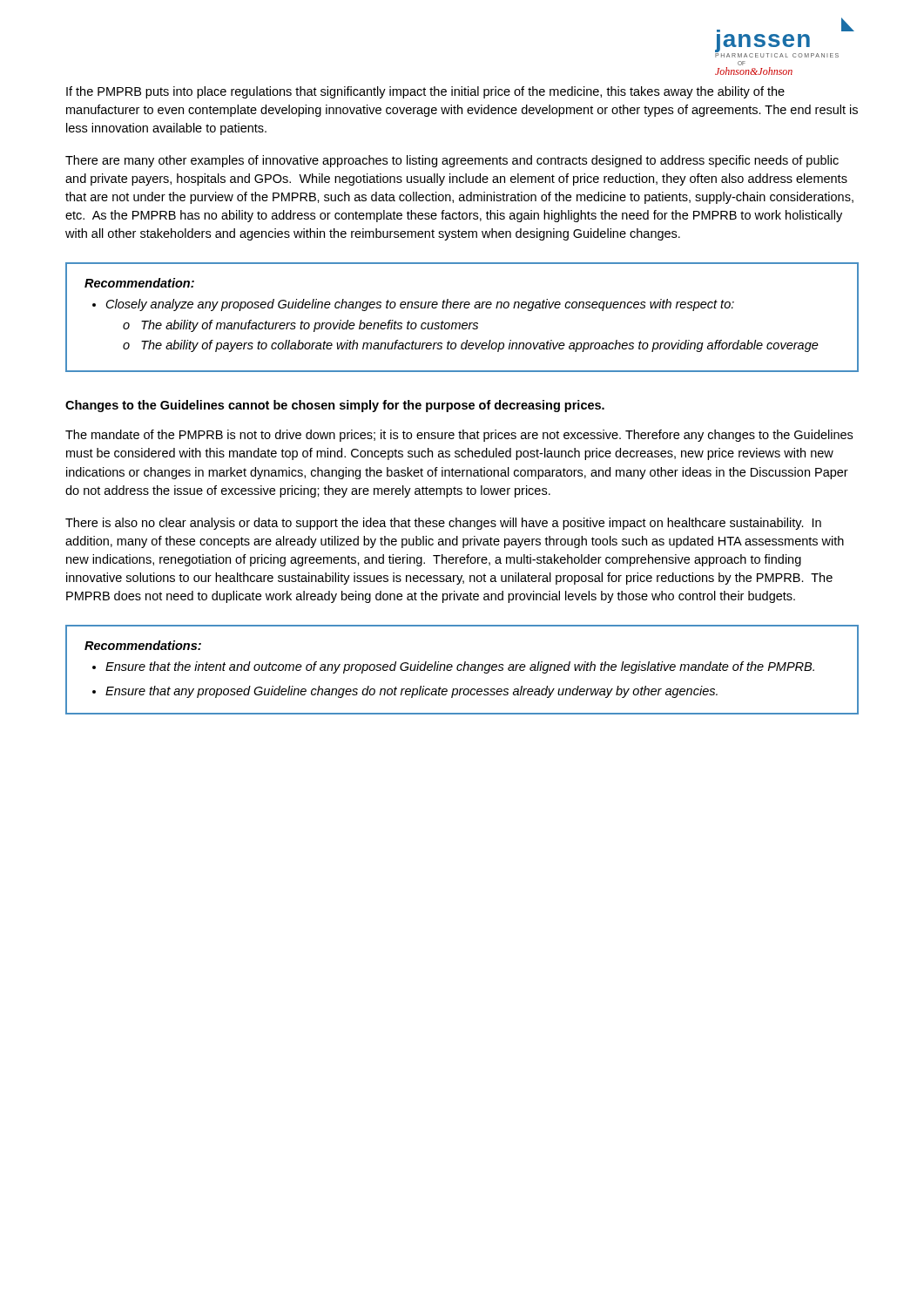
Task: Locate the text starting "There are many"
Action: tap(460, 197)
